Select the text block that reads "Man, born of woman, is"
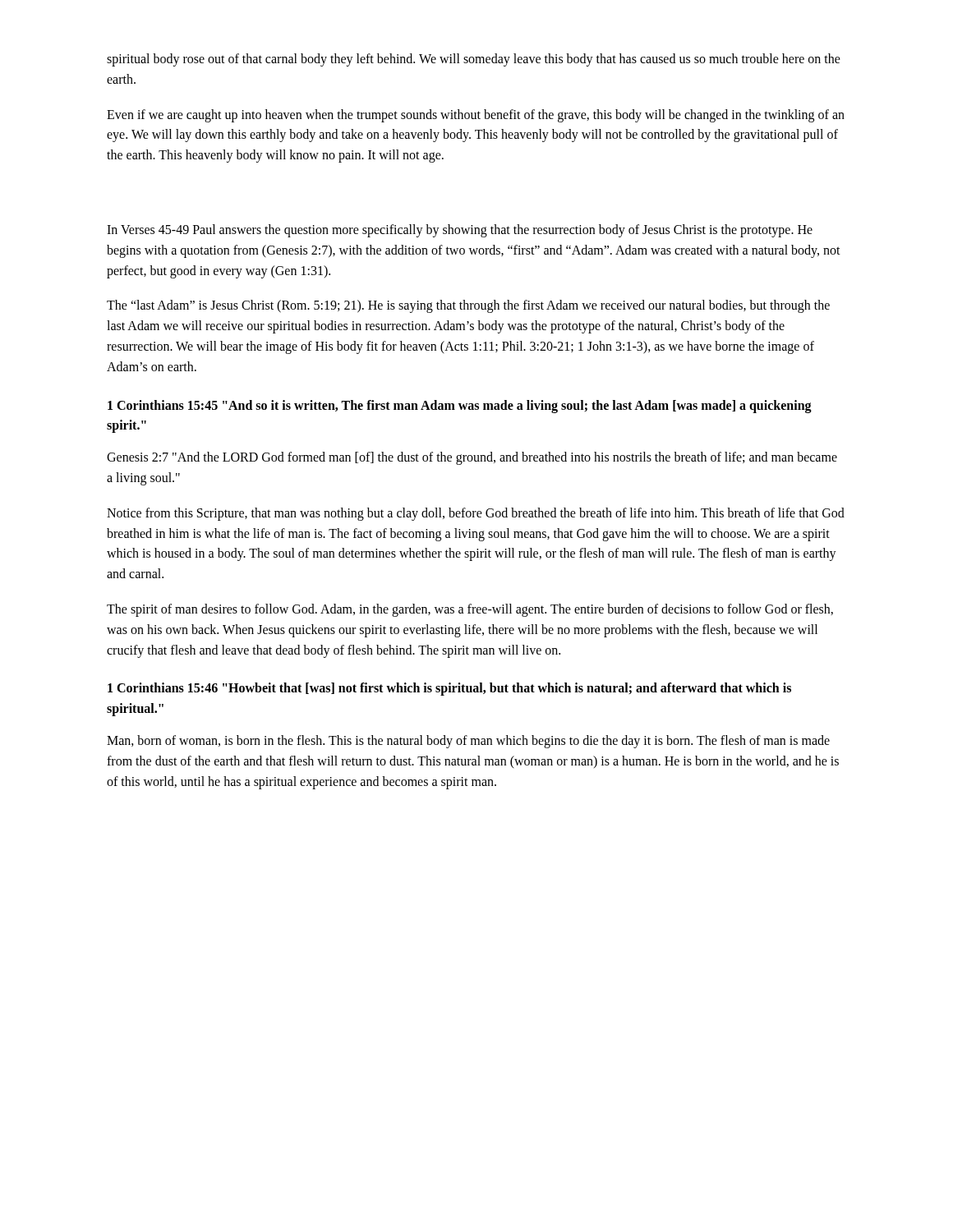Viewport: 953px width, 1232px height. pyautogui.click(x=473, y=761)
